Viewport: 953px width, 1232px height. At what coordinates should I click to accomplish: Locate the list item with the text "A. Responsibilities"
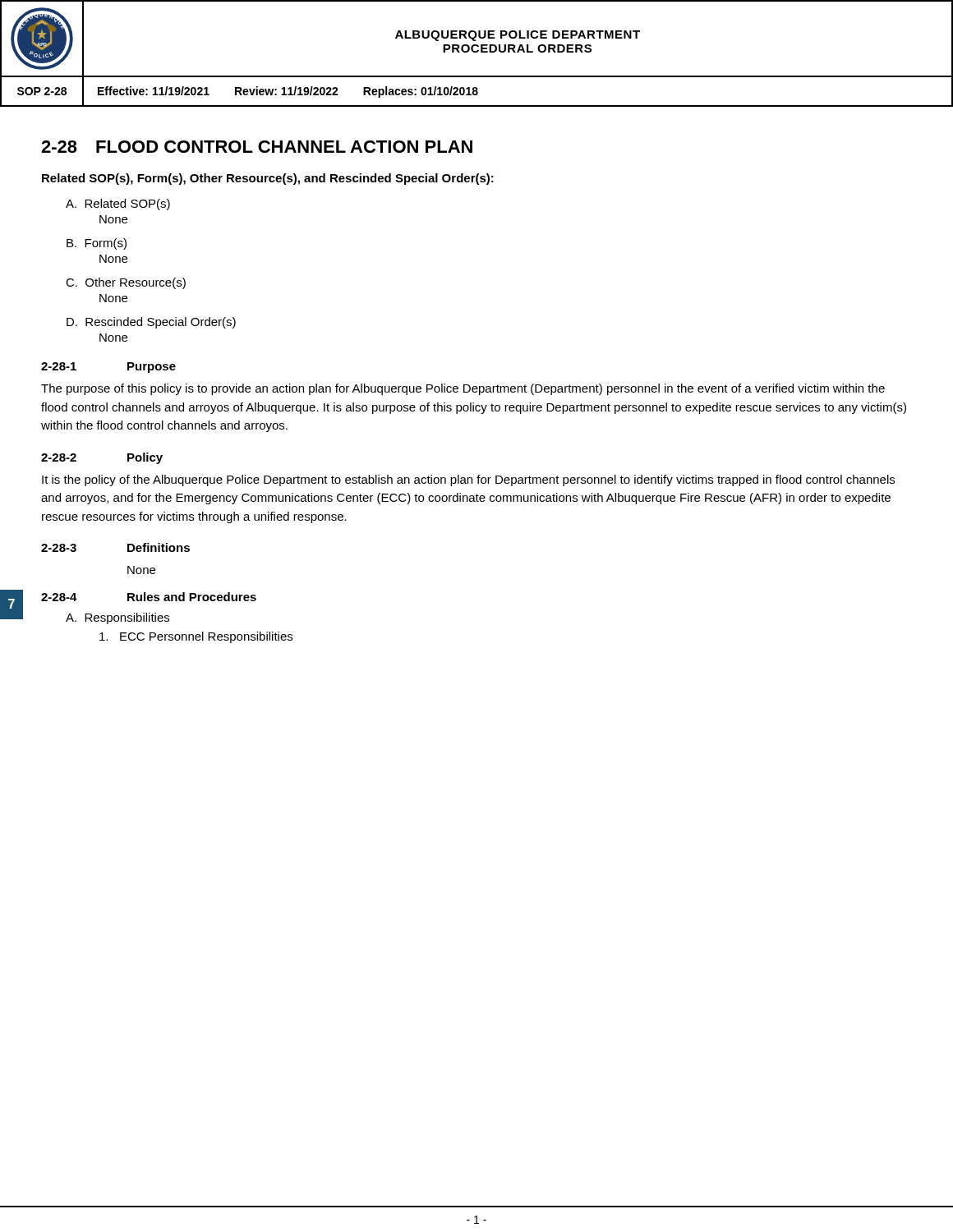(118, 617)
